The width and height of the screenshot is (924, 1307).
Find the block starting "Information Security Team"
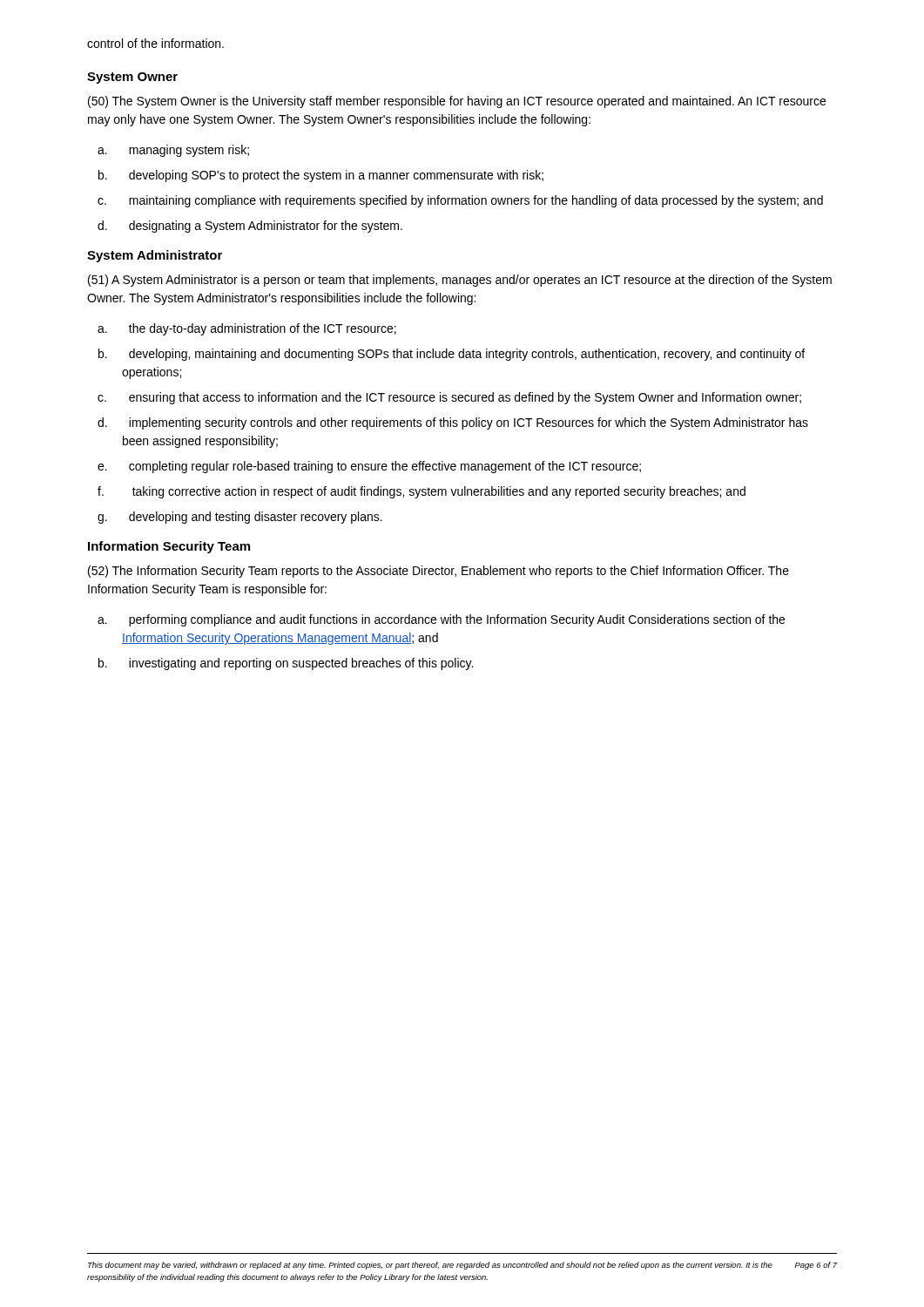(x=169, y=546)
